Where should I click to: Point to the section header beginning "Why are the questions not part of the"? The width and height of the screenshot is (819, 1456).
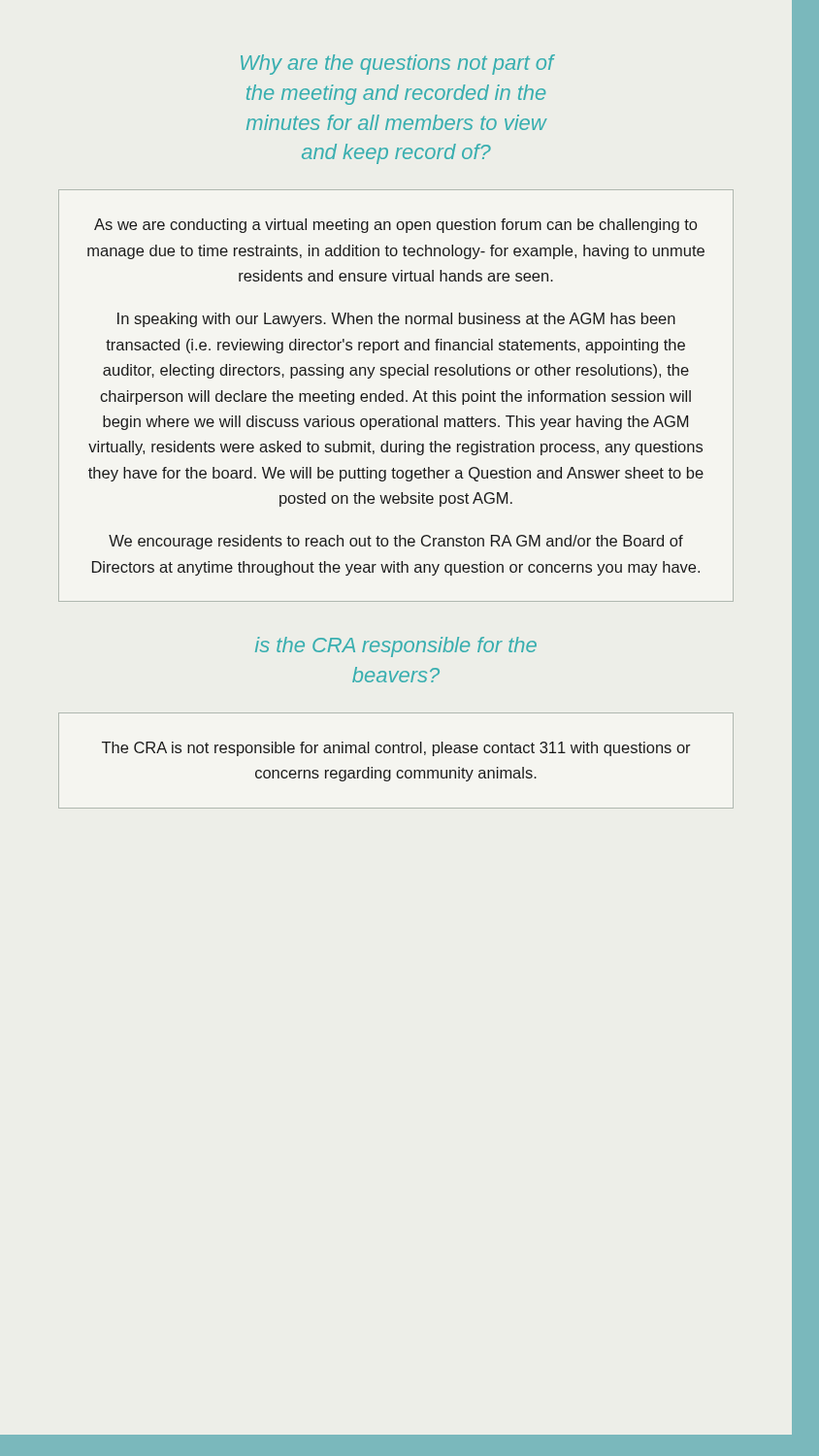pyautogui.click(x=396, y=107)
